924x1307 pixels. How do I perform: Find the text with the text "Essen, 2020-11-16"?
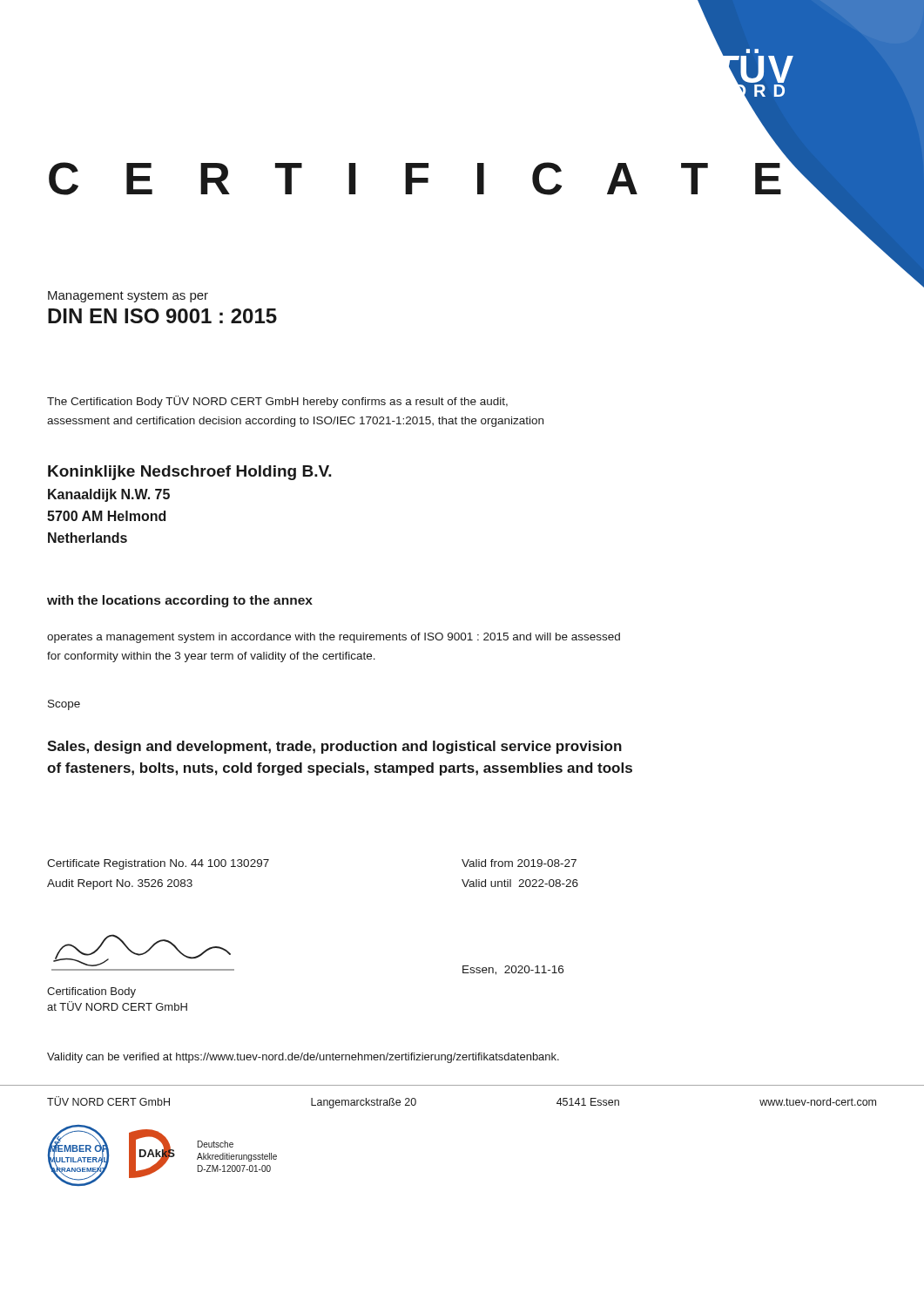pyautogui.click(x=513, y=969)
